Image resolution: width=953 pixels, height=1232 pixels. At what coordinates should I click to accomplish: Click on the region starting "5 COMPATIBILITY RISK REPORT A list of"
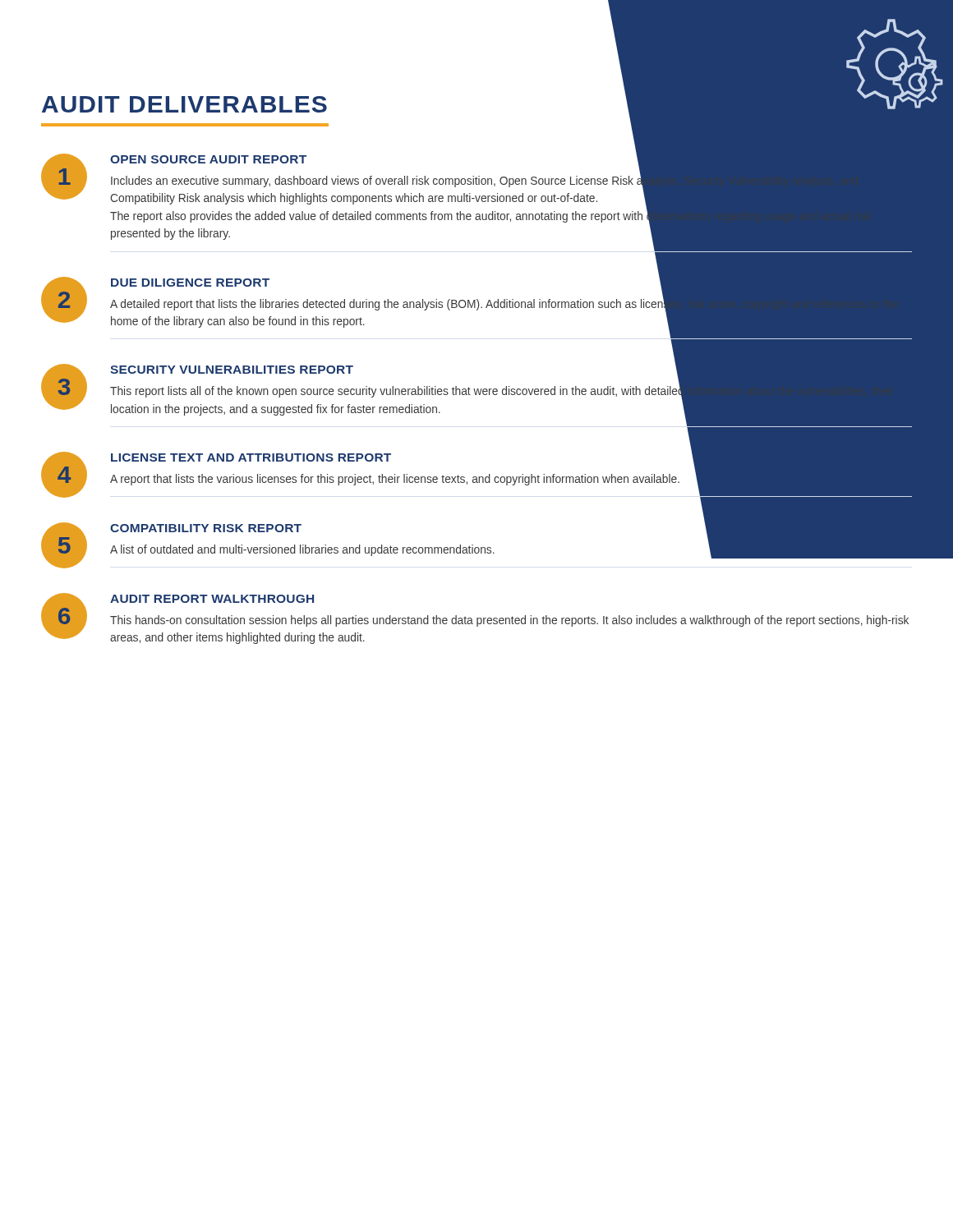click(476, 545)
